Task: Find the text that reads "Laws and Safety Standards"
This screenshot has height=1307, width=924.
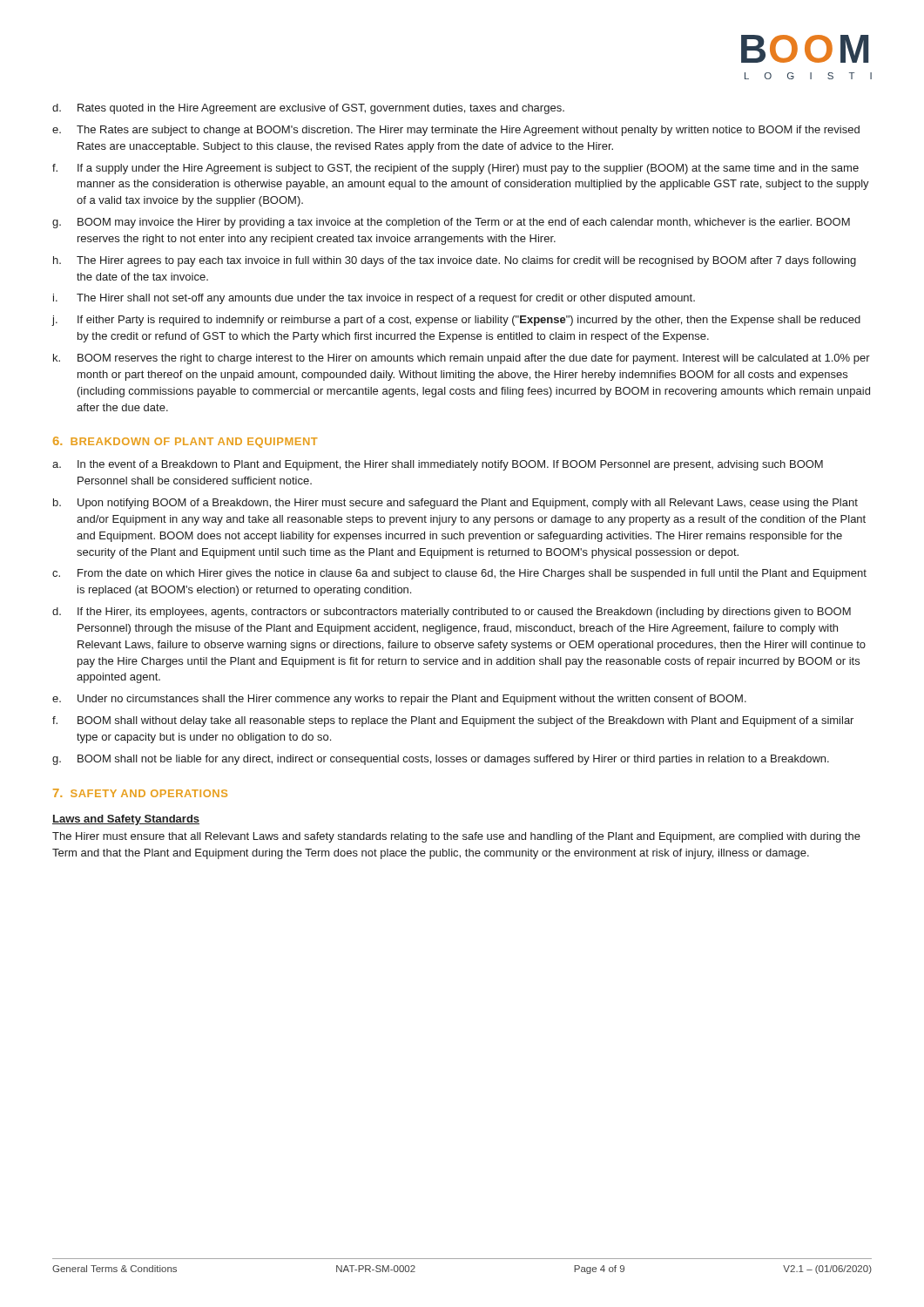Action: [126, 818]
